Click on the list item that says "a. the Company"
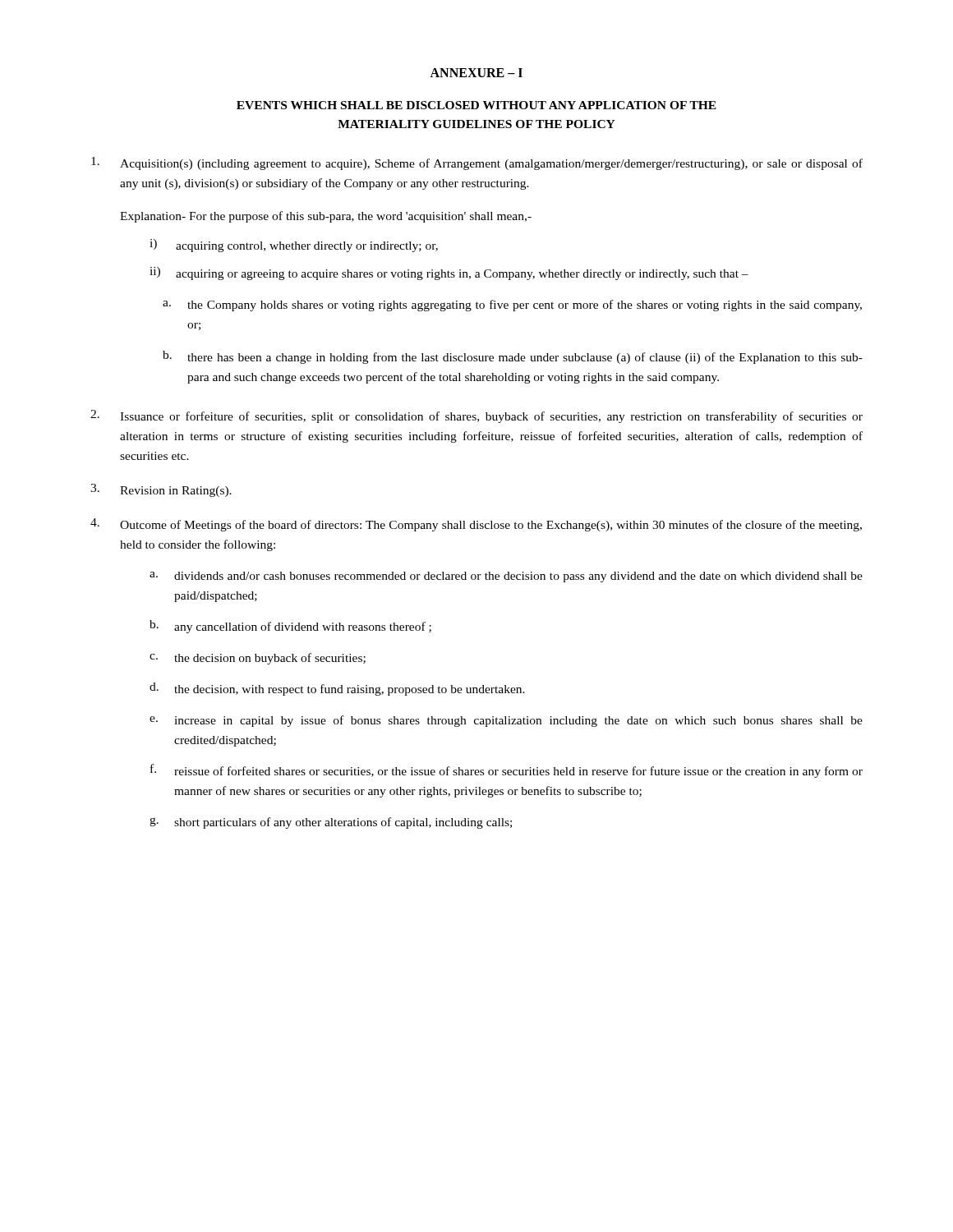953x1232 pixels. (513, 314)
